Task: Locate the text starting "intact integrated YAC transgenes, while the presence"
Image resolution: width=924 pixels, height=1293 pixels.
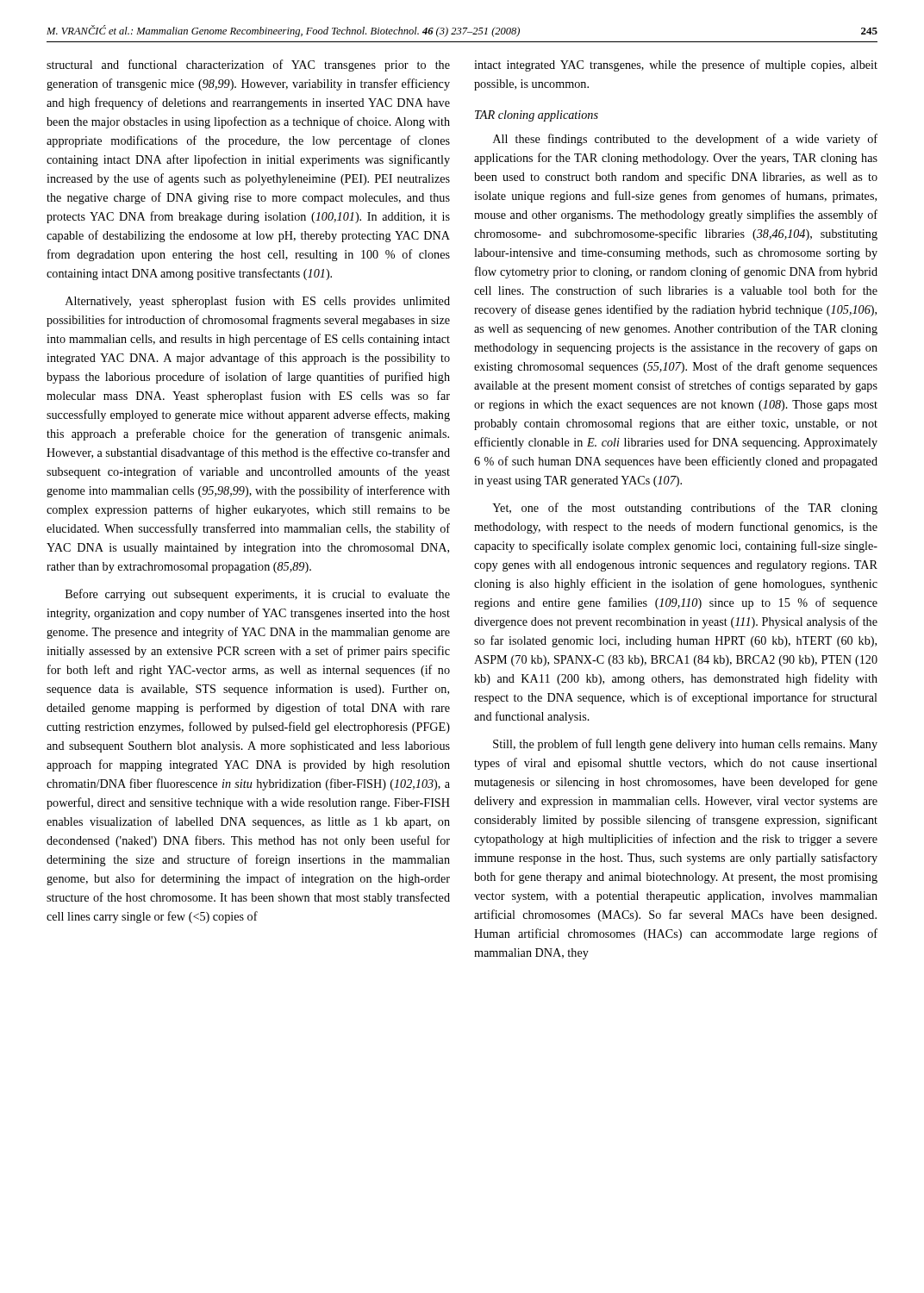Action: click(676, 74)
